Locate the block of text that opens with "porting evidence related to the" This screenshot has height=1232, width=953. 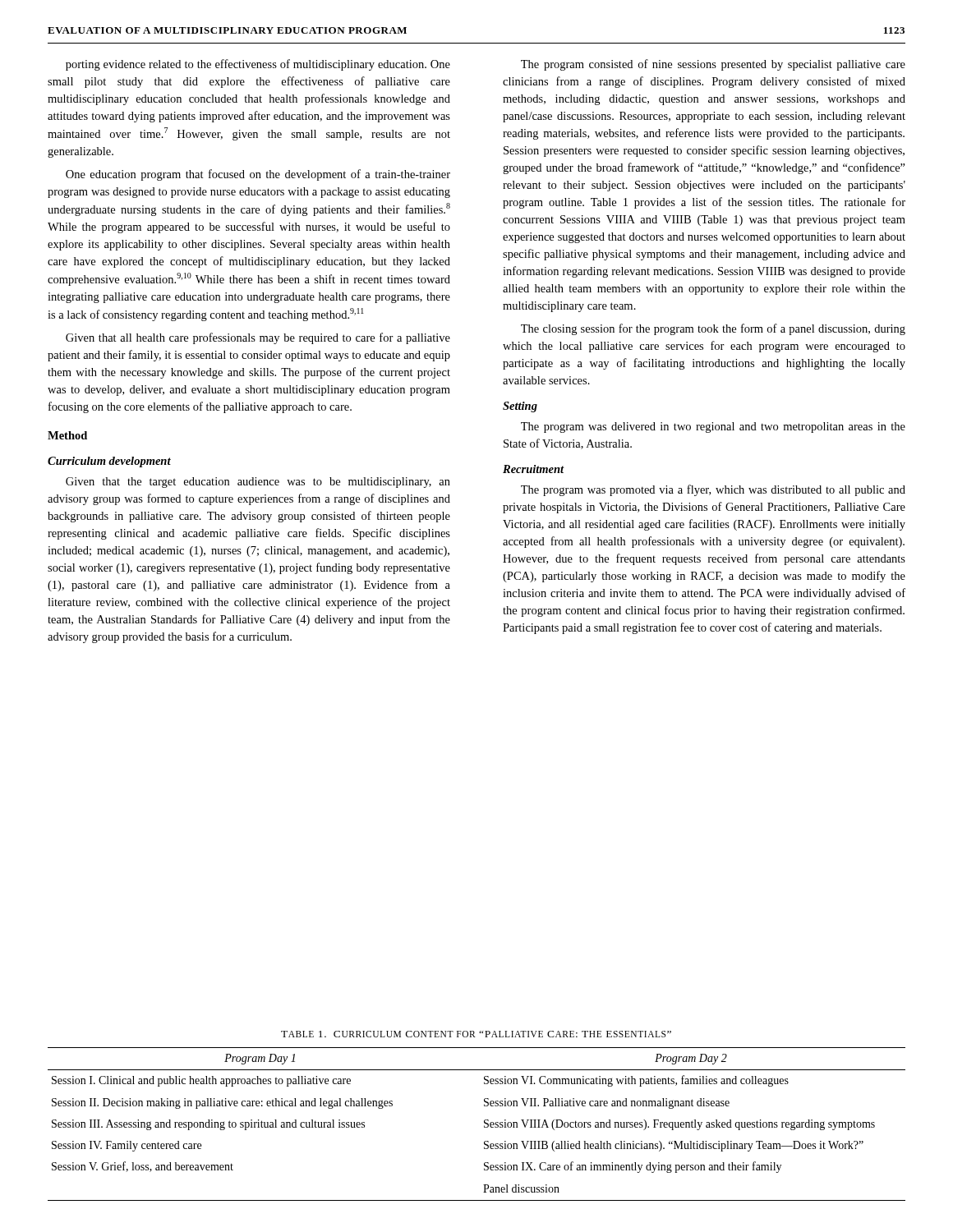[x=249, y=108]
